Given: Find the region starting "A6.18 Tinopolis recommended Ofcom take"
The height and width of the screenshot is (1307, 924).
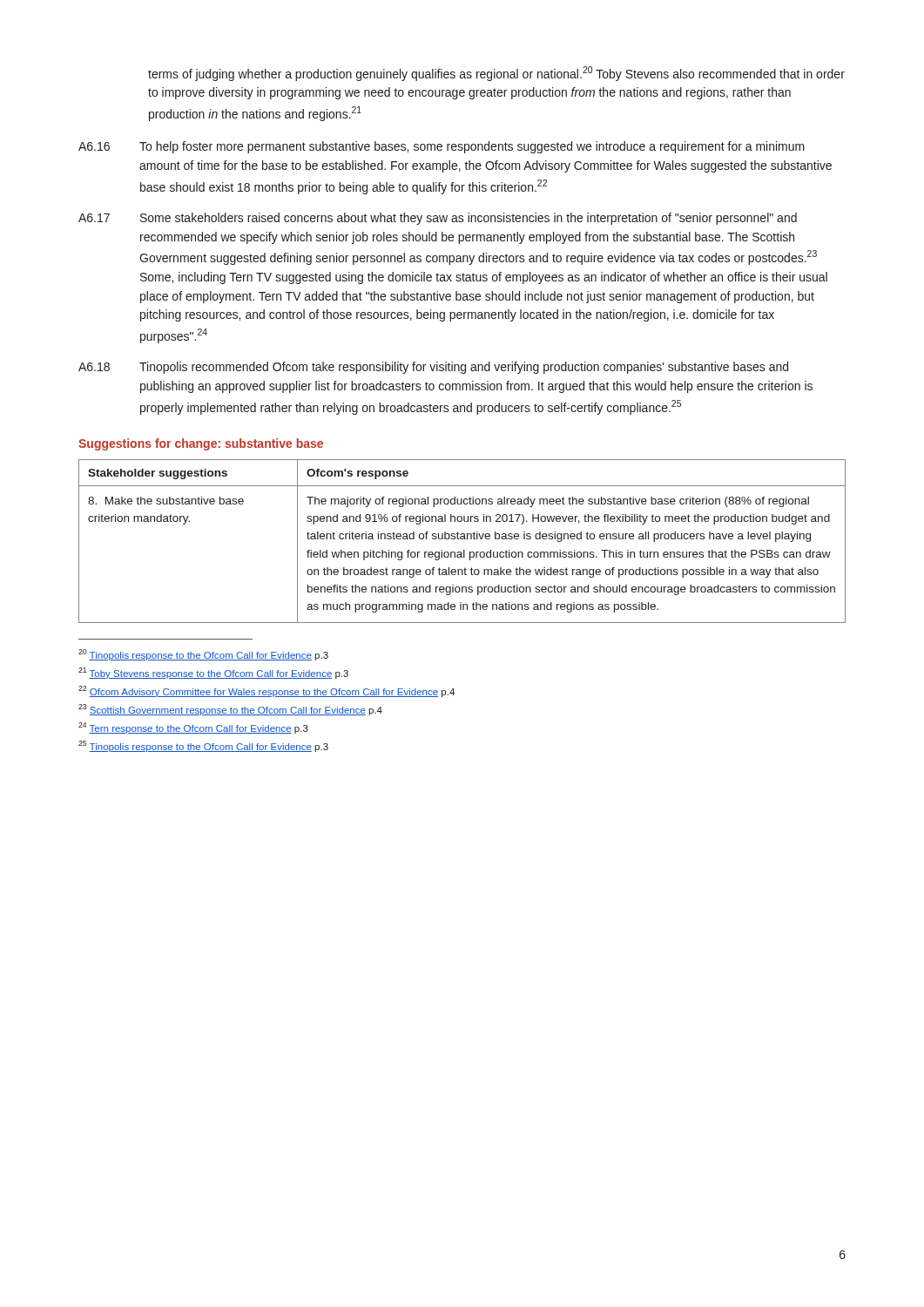Looking at the screenshot, I should pos(462,388).
